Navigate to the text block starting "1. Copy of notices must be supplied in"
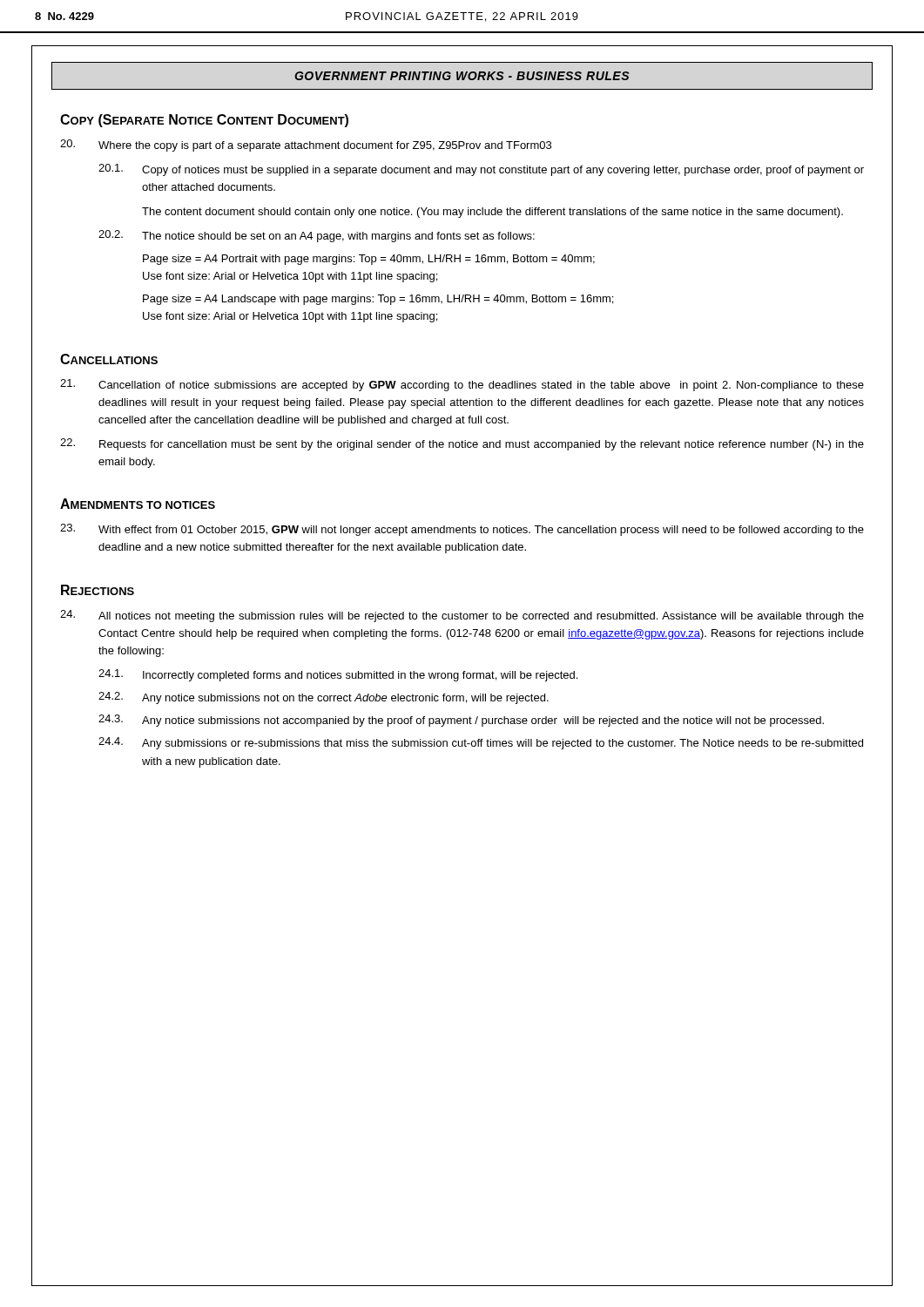 tap(481, 178)
